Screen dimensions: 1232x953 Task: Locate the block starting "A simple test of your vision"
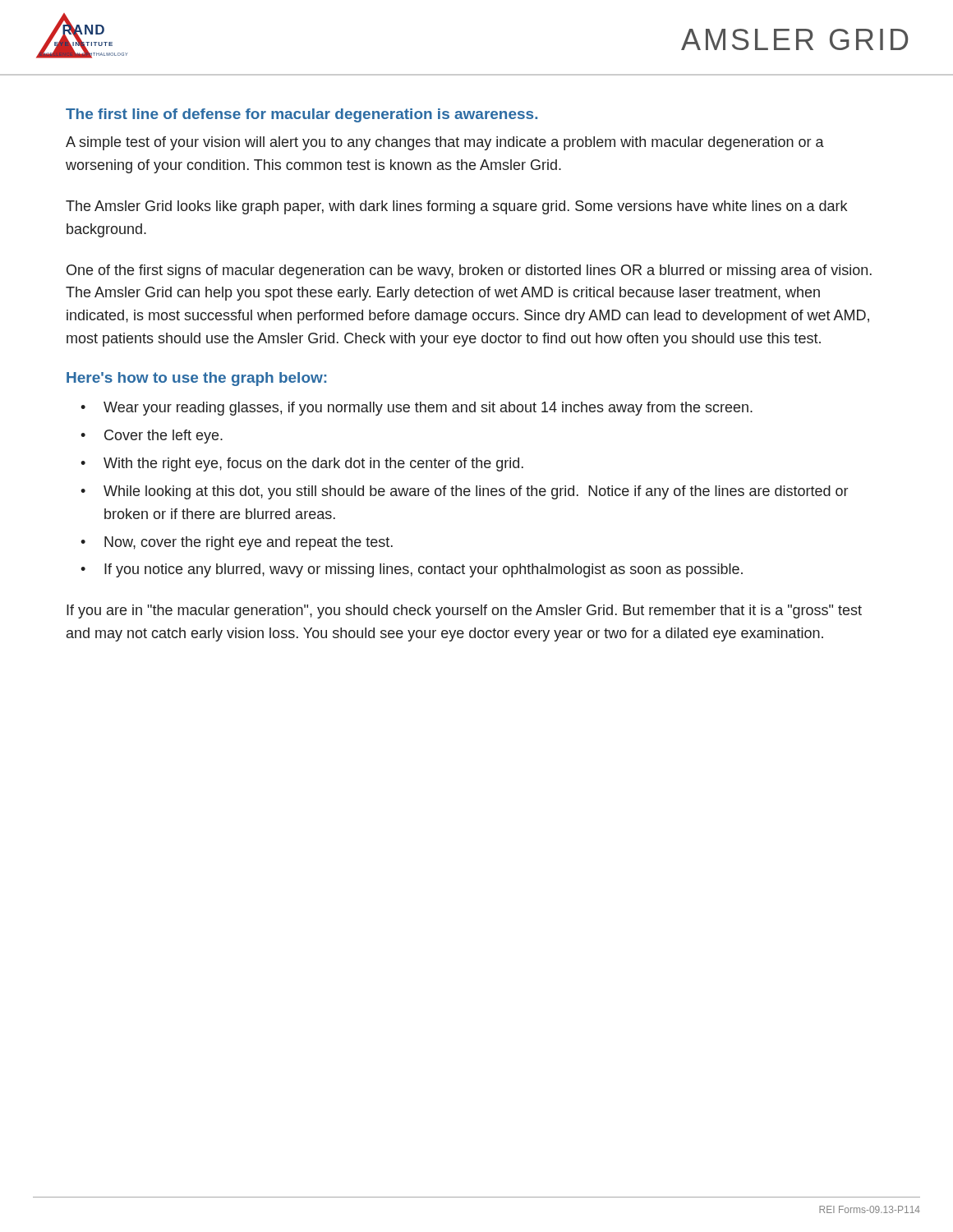point(445,154)
